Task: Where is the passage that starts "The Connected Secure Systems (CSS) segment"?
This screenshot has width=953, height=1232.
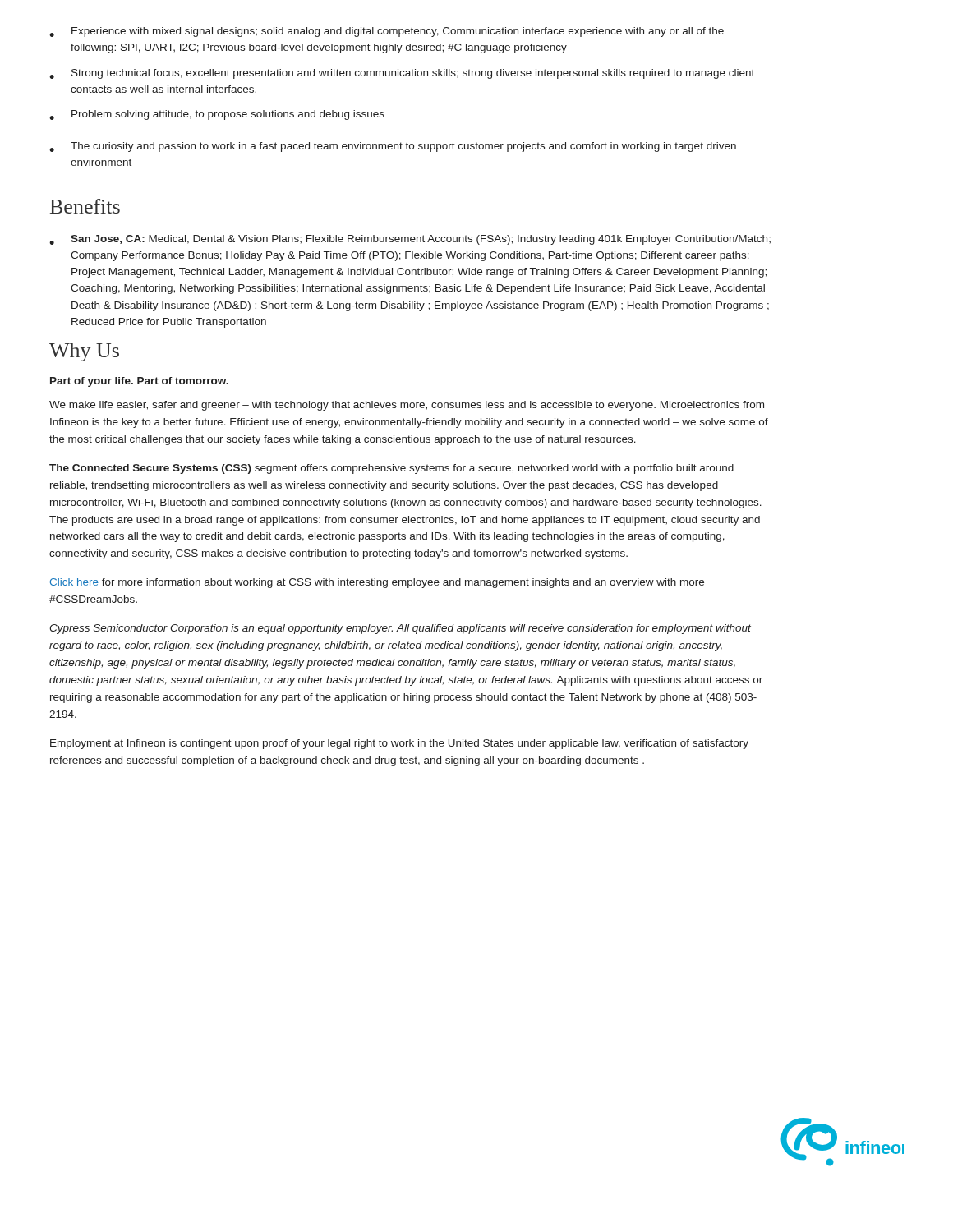Action: [406, 510]
